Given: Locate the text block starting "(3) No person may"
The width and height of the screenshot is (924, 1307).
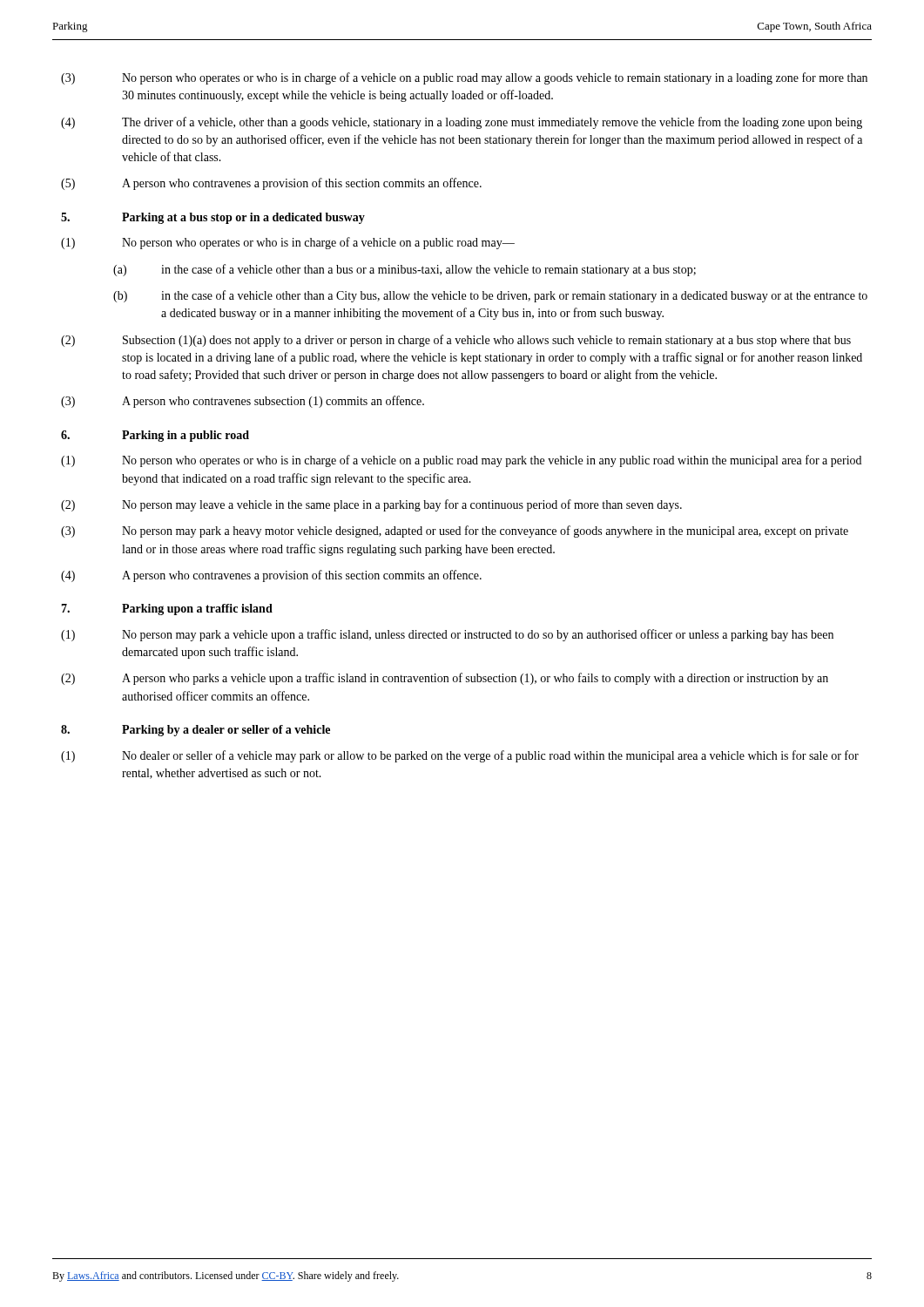Looking at the screenshot, I should (x=462, y=541).
